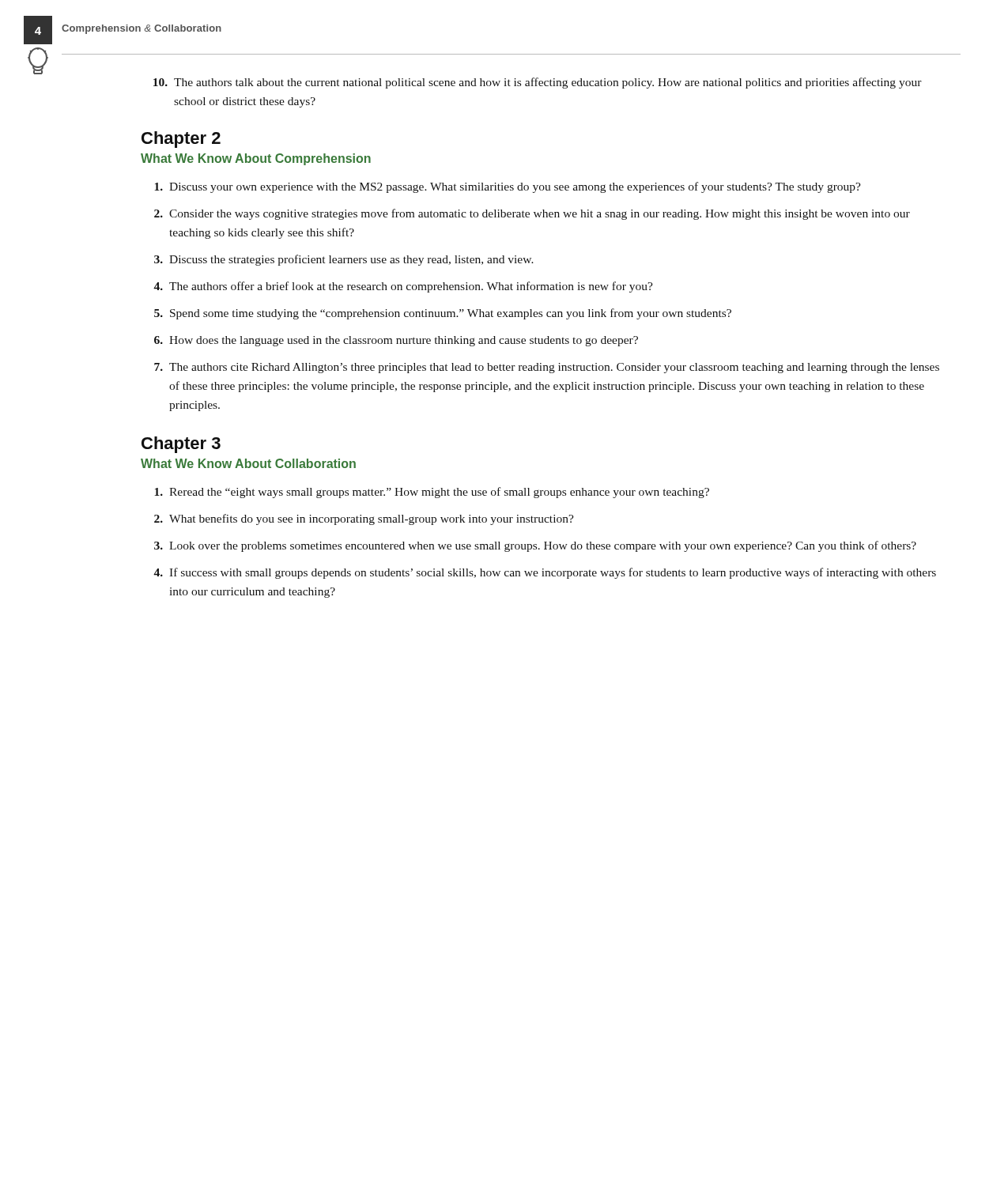Select the block starting "4. If success with small groups"
Image resolution: width=1008 pixels, height=1186 pixels.
[x=543, y=582]
